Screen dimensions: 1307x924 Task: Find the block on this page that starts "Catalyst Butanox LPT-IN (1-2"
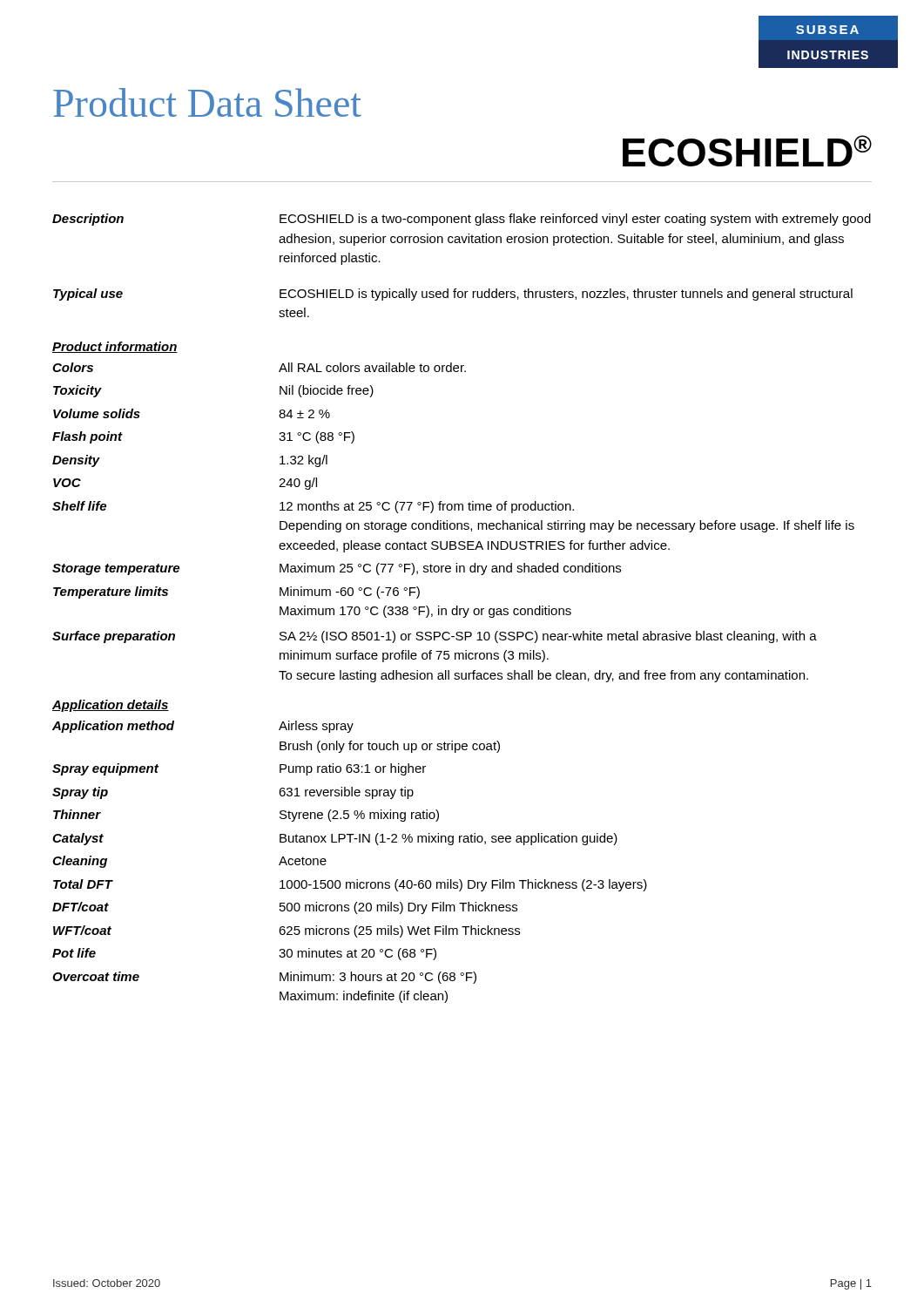(462, 838)
